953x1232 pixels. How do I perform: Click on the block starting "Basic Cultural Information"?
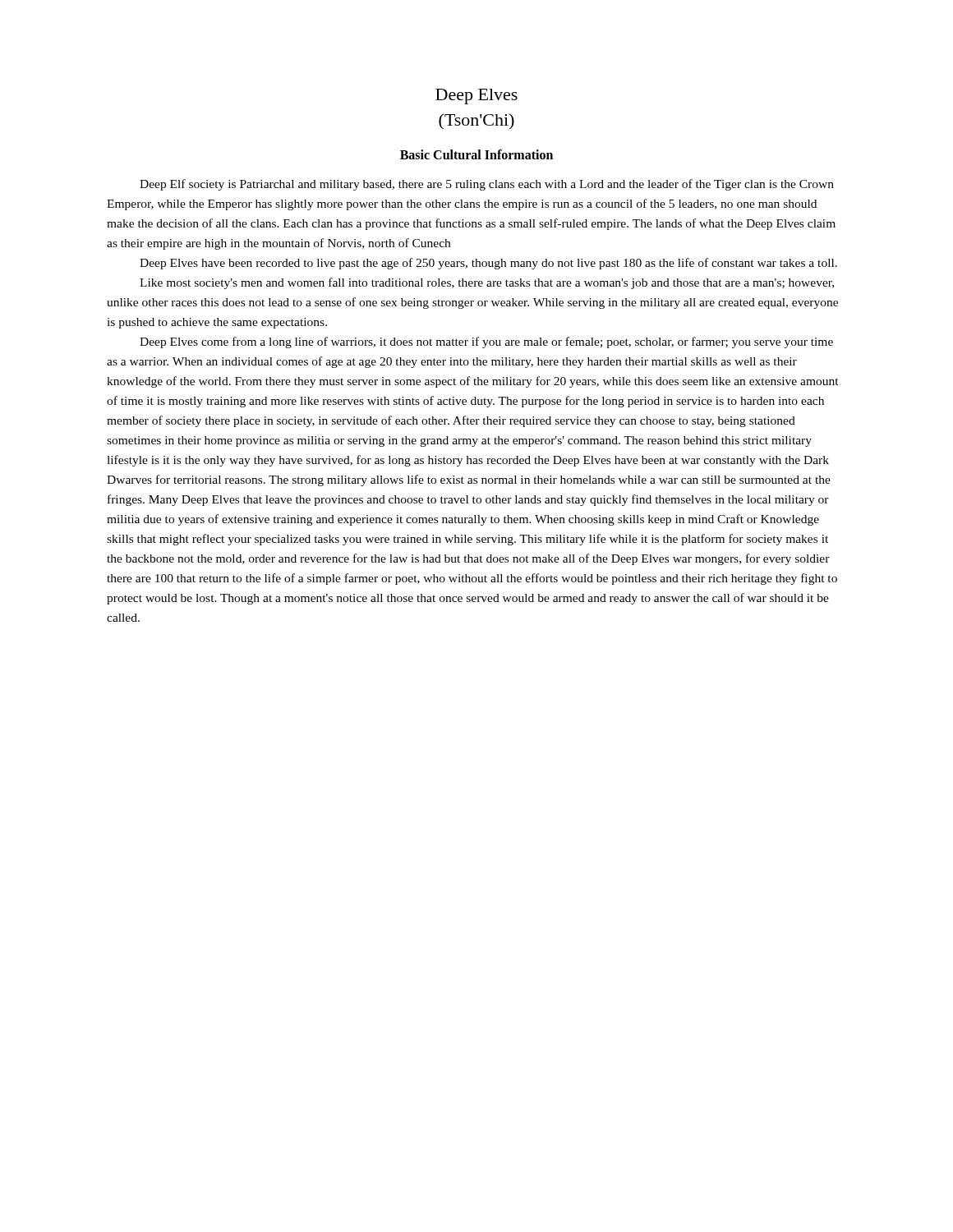pos(476,154)
